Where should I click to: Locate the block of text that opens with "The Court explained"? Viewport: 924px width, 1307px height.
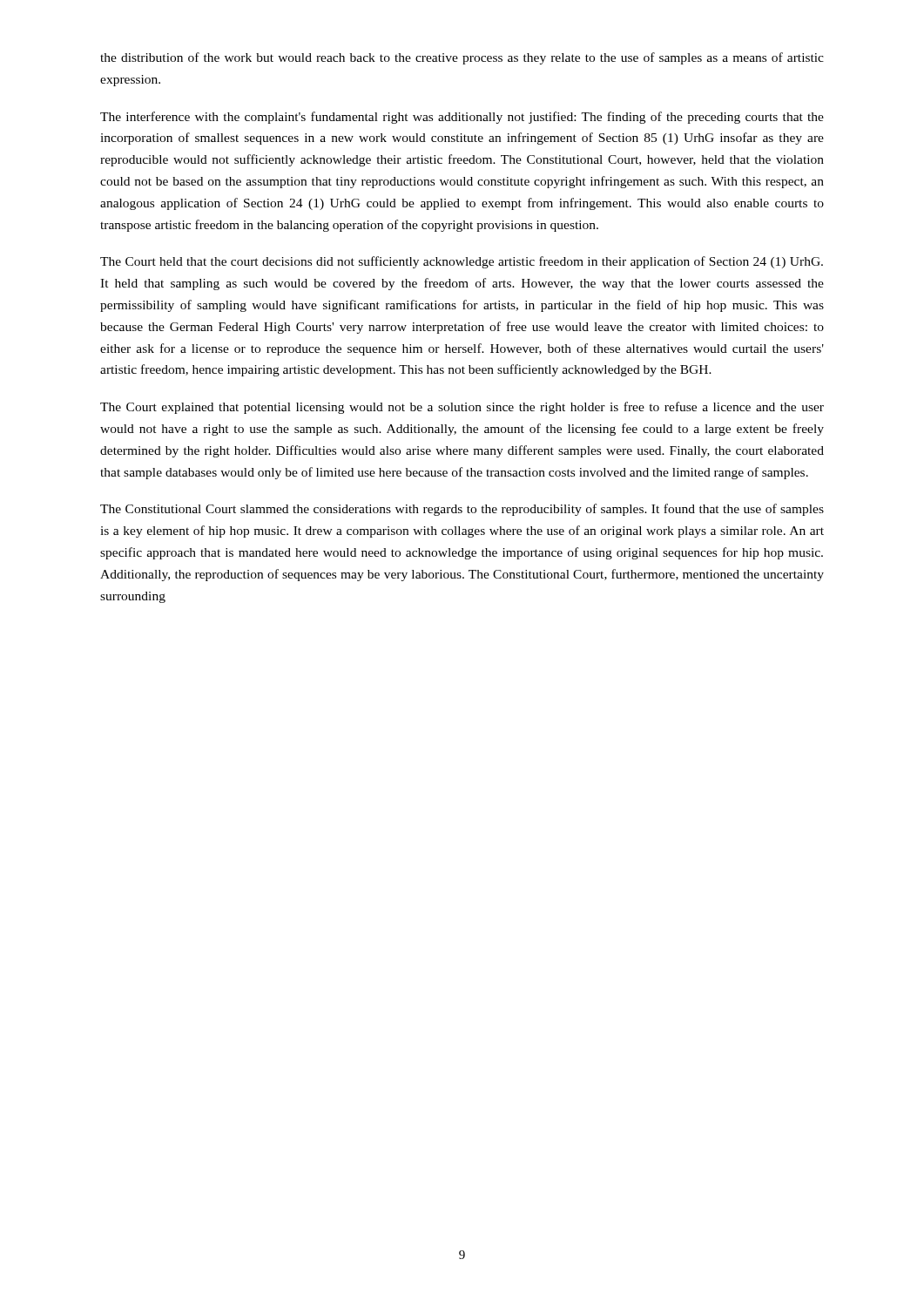(462, 439)
